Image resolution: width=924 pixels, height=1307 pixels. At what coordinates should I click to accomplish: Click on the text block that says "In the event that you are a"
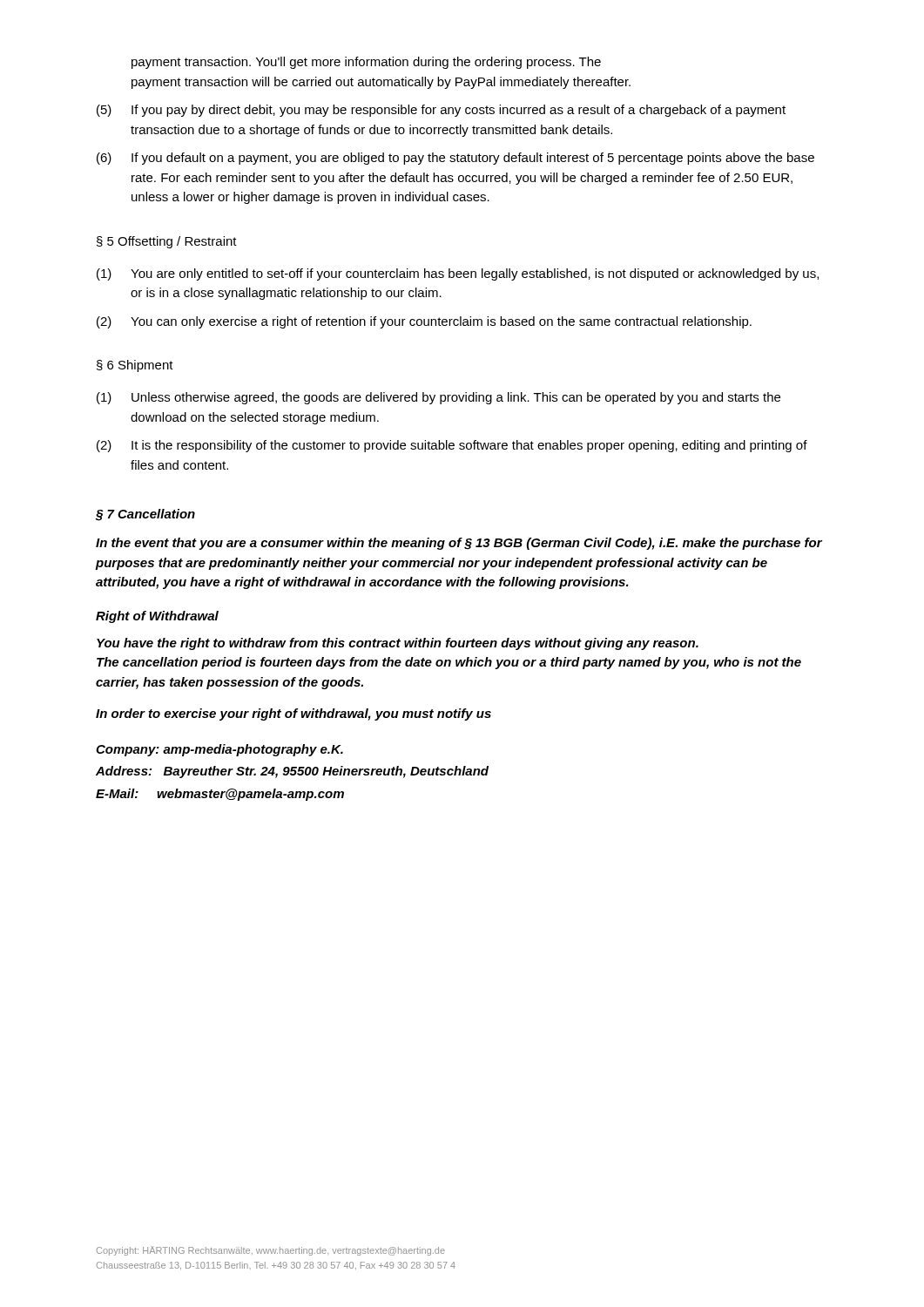[x=459, y=562]
